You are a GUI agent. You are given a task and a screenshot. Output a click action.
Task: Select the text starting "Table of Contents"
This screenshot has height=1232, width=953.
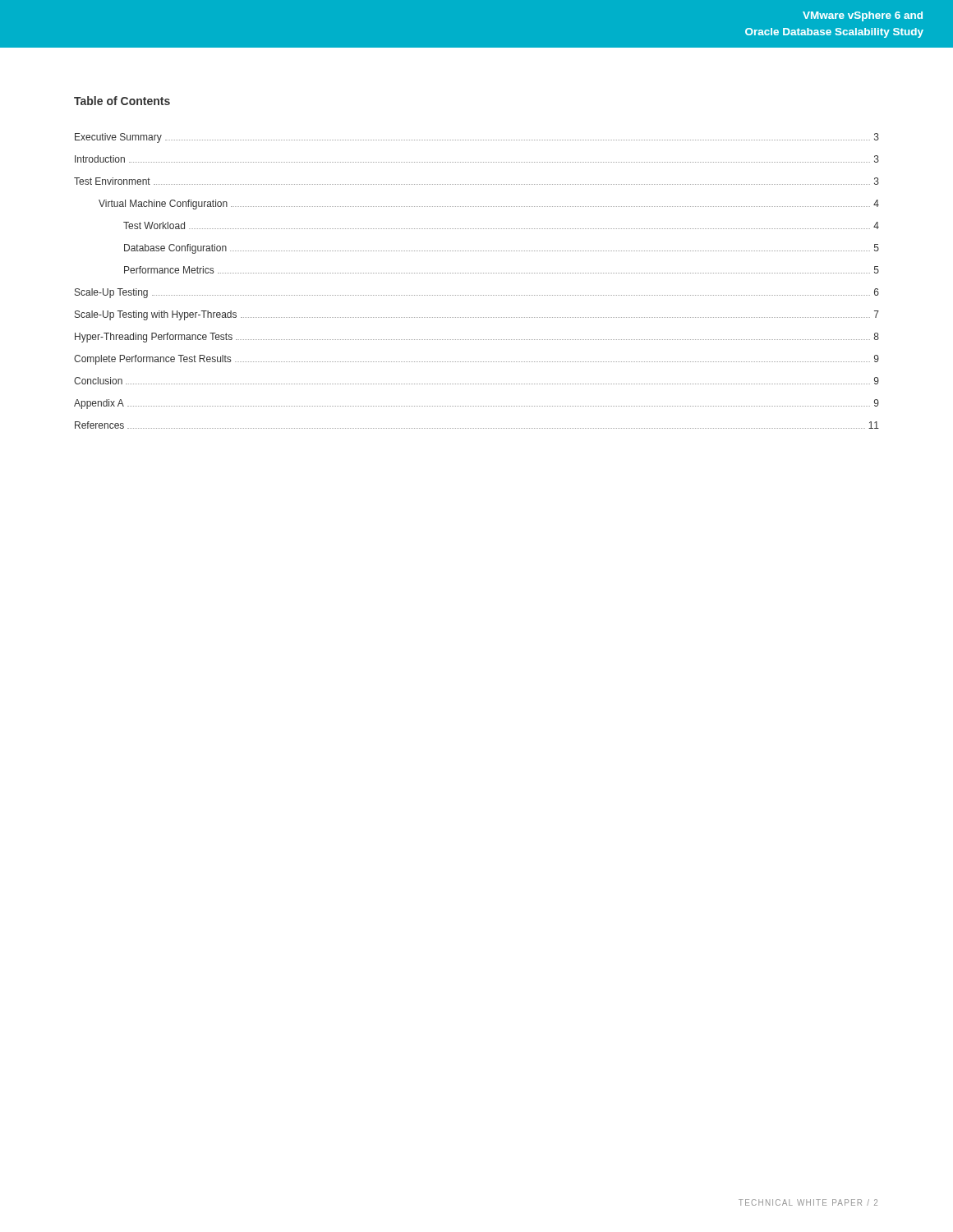(122, 101)
